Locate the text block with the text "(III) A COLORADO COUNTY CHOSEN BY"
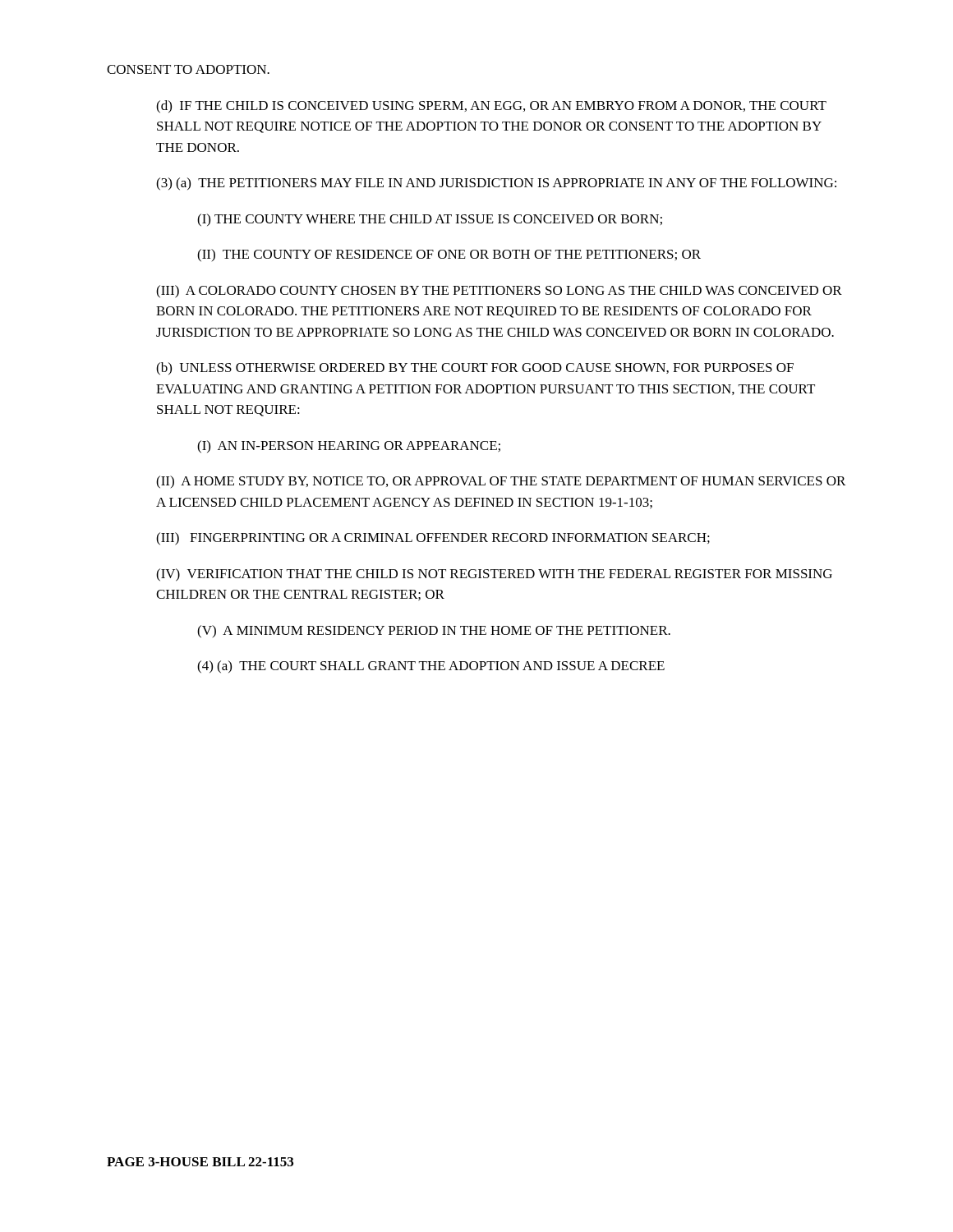This screenshot has width=953, height=1232. point(499,311)
